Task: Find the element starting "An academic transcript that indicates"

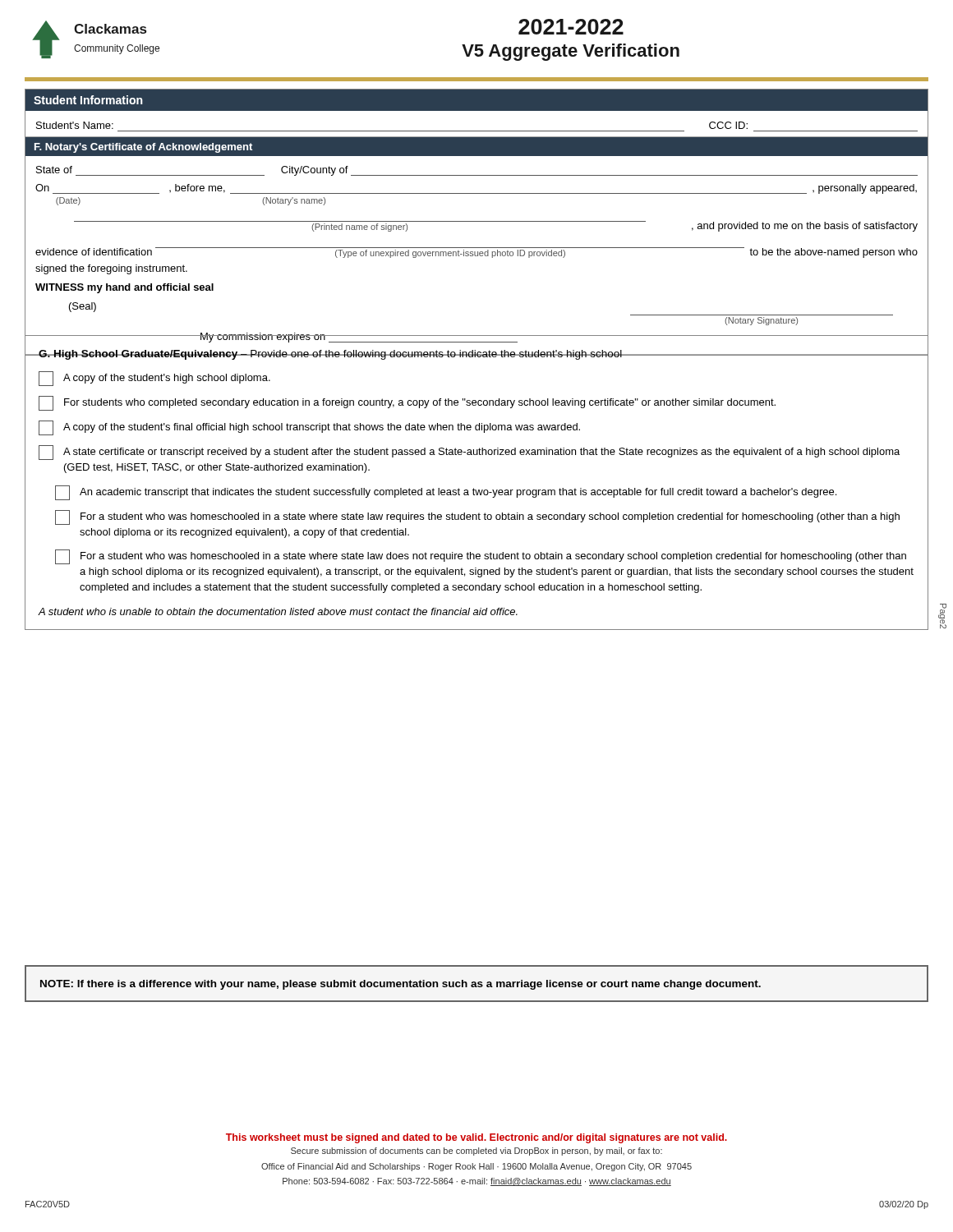Action: tap(446, 492)
